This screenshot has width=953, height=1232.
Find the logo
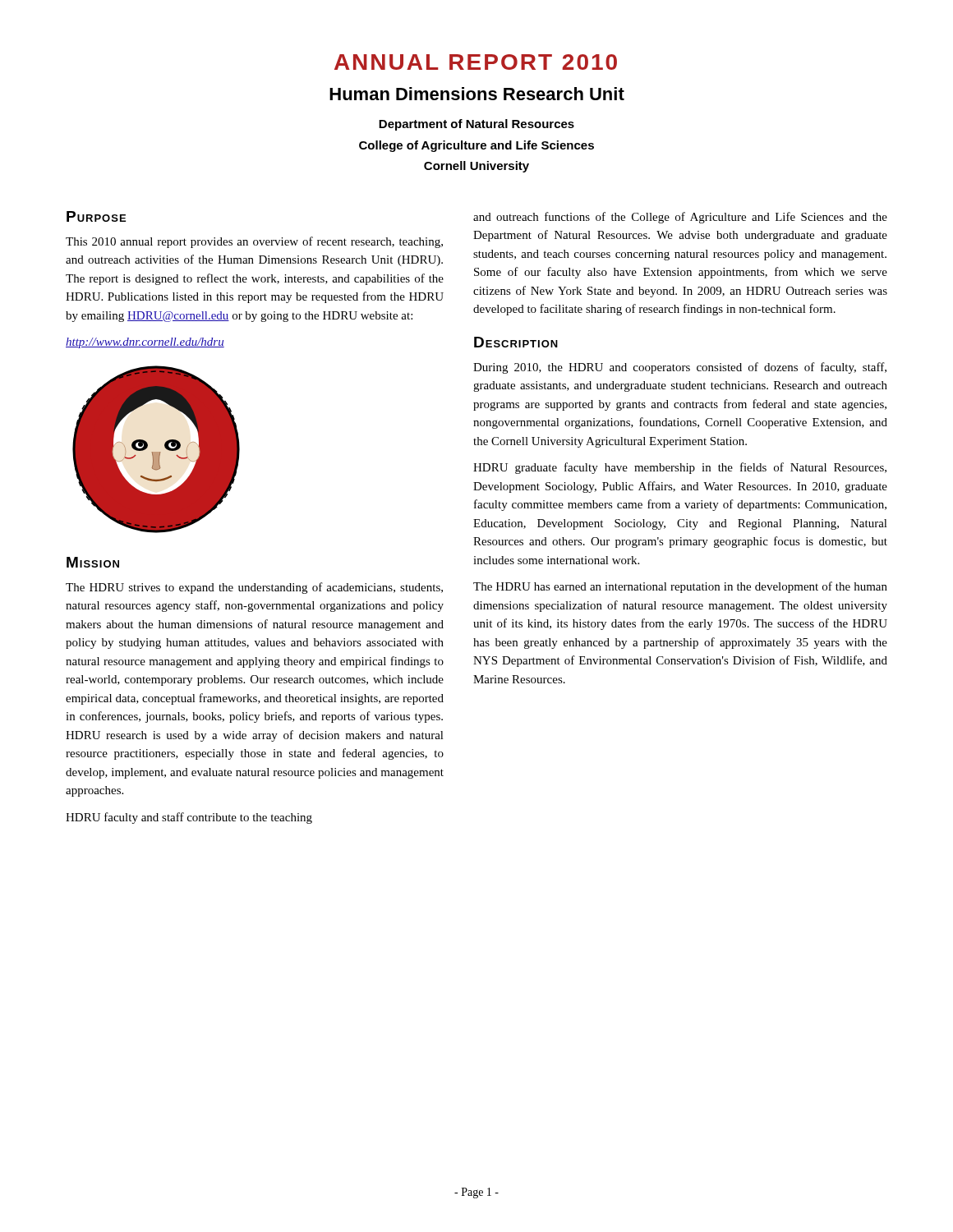pos(156,450)
